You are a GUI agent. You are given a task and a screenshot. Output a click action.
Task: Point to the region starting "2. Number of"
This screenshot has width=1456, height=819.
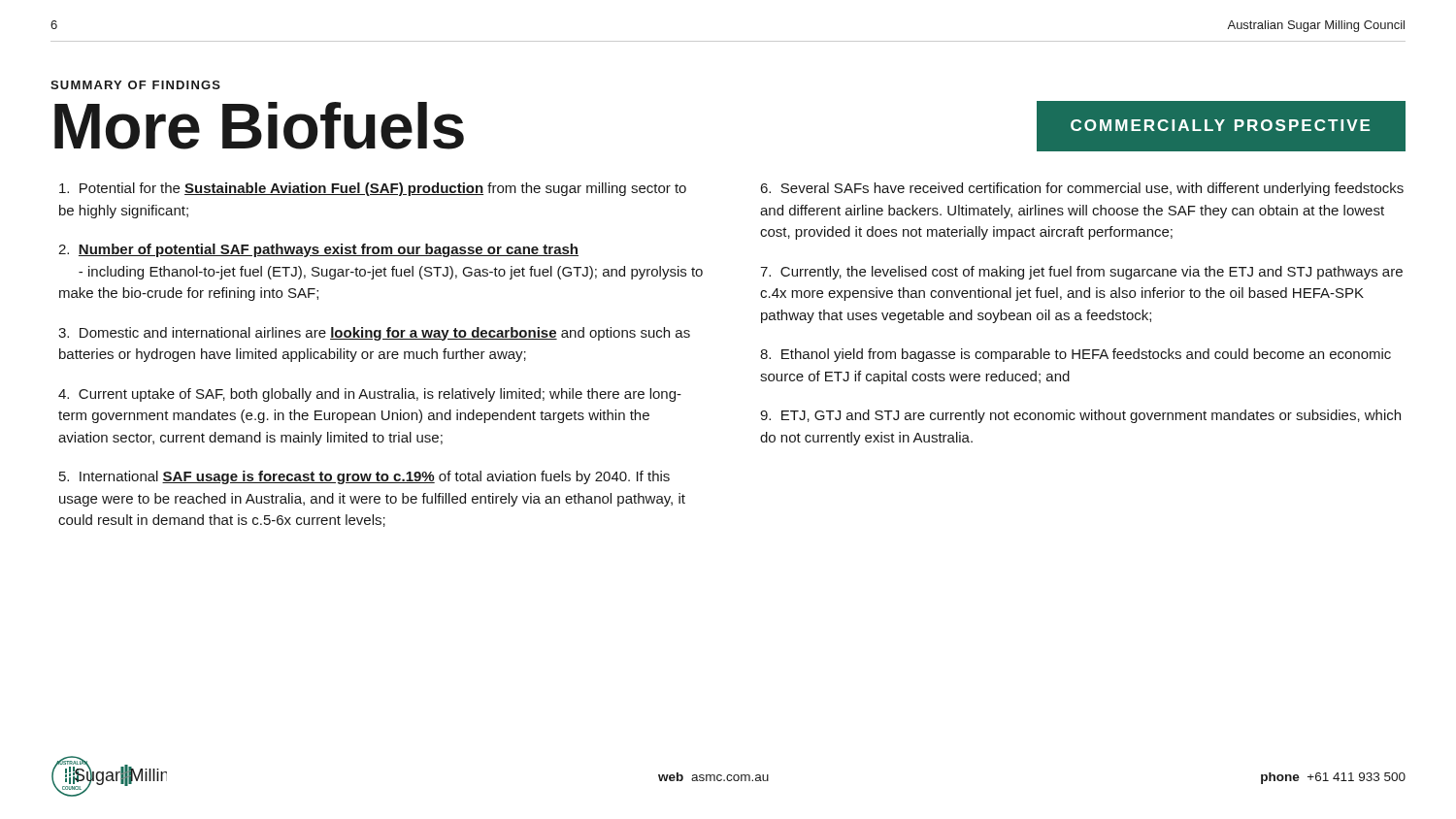[x=381, y=271]
